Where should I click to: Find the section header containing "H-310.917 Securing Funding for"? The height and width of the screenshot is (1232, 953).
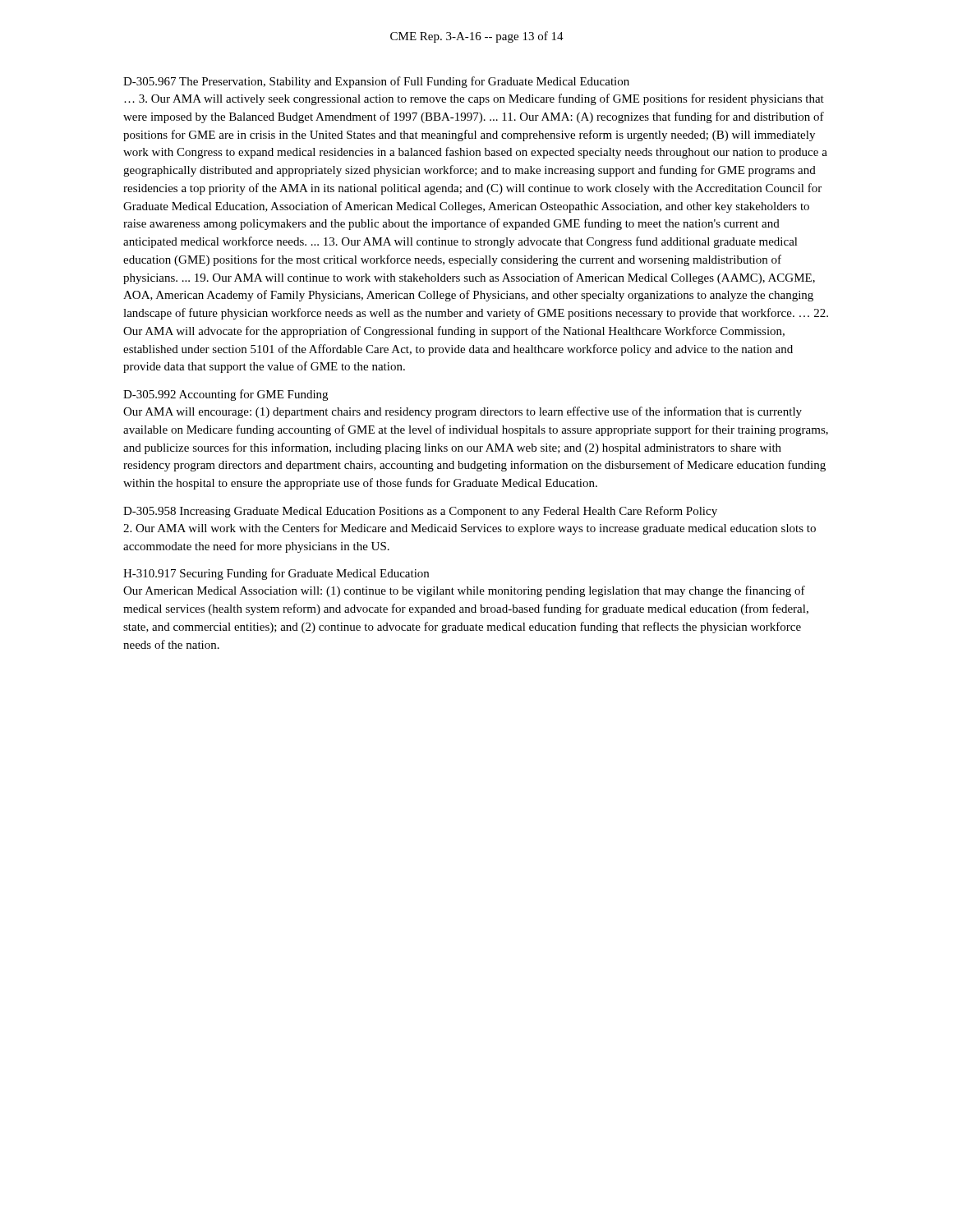click(x=276, y=573)
